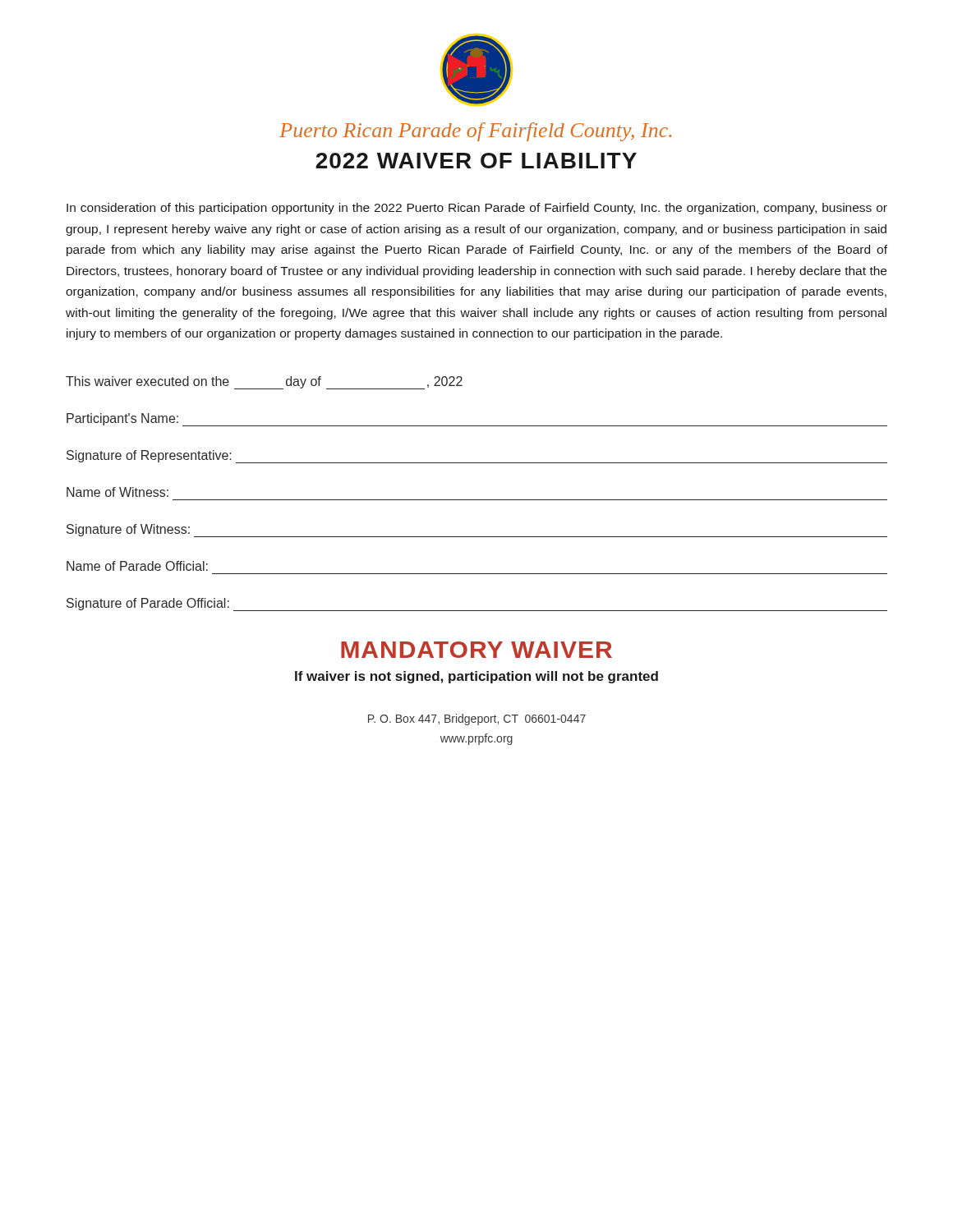Point to the block beginning "If waiver is not signed,"
Viewport: 953px width, 1232px height.
point(476,676)
